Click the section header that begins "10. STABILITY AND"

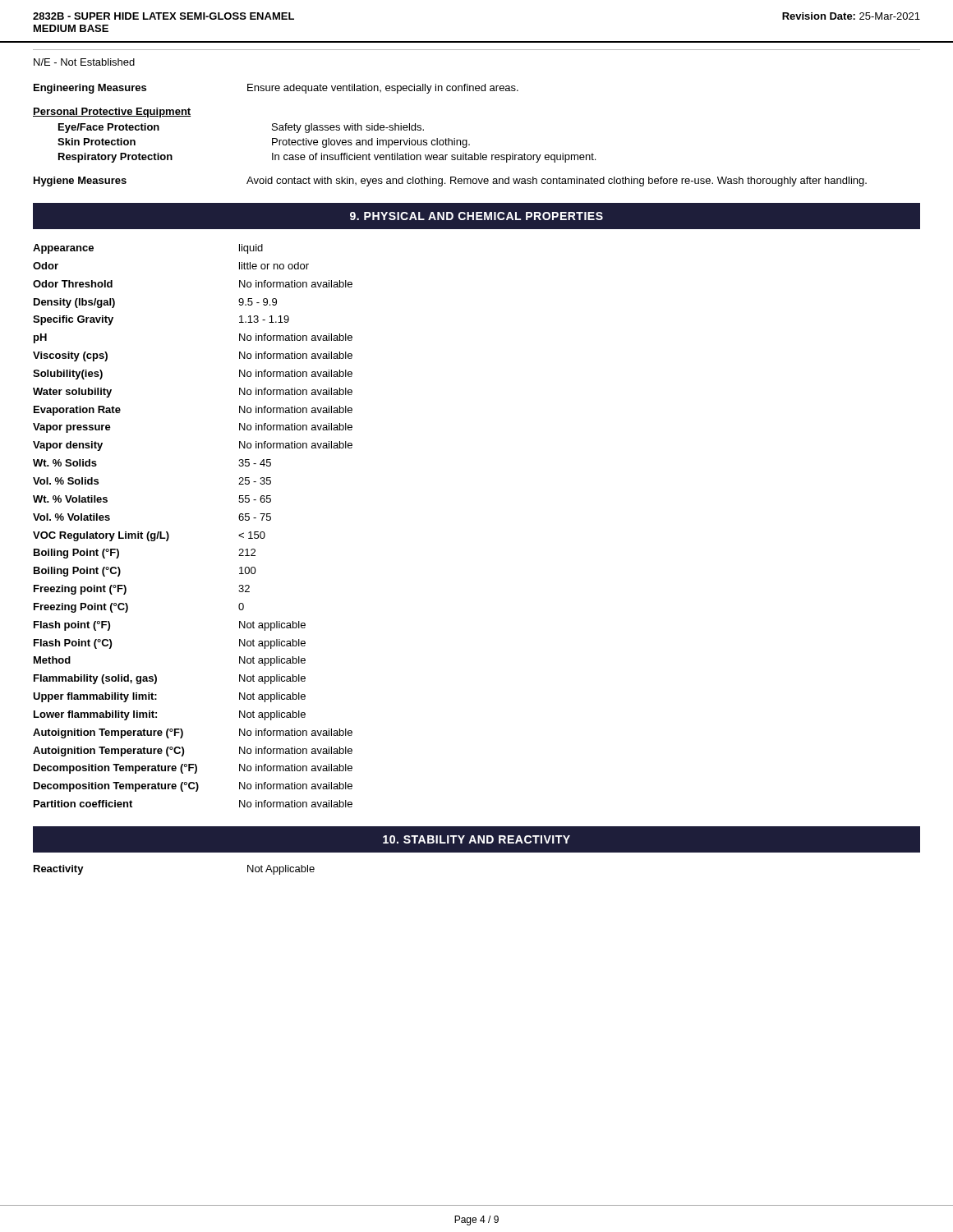point(476,839)
